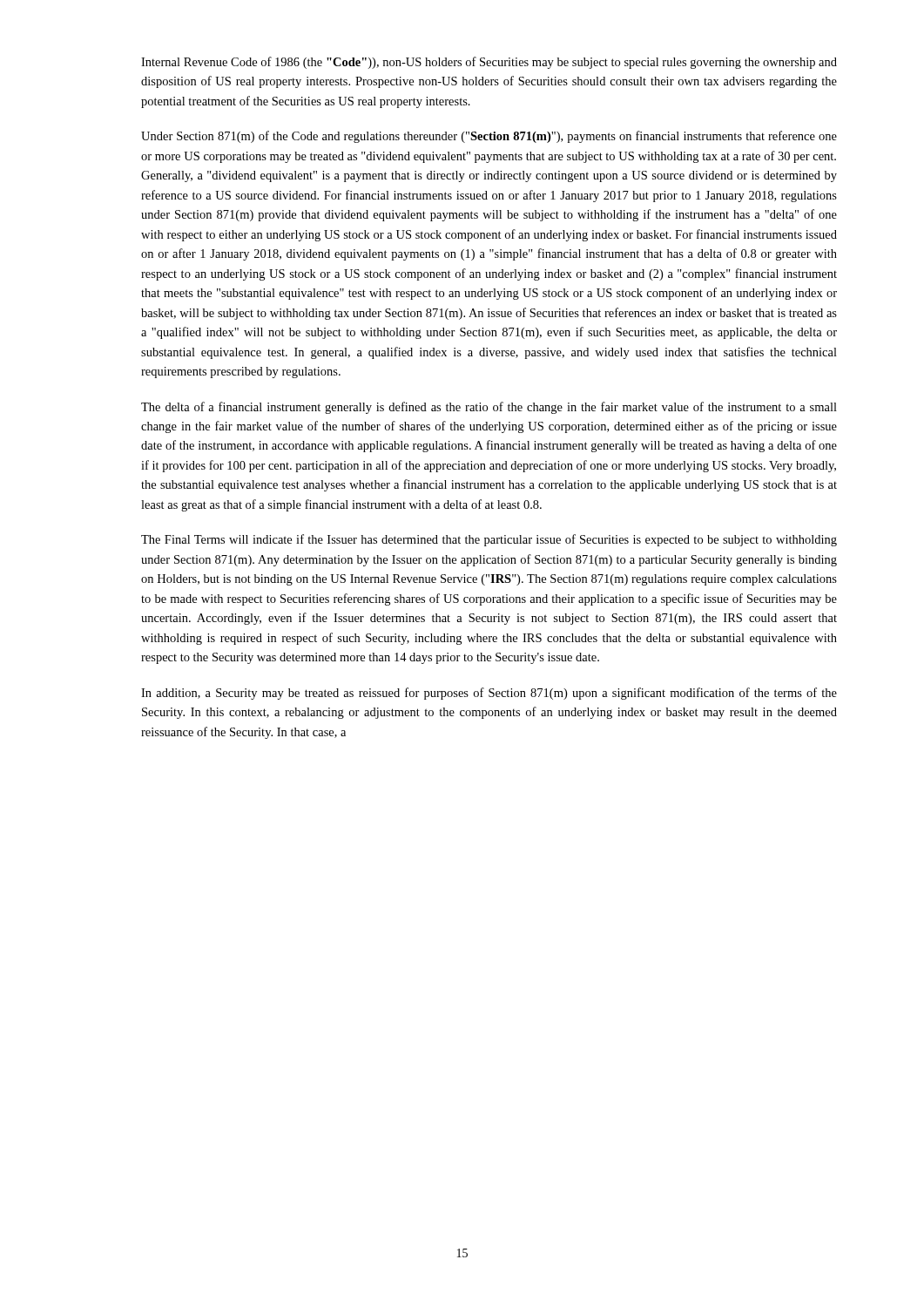
Task: Navigate to the text block starting "The delta of a financial instrument"
Action: 489,455
